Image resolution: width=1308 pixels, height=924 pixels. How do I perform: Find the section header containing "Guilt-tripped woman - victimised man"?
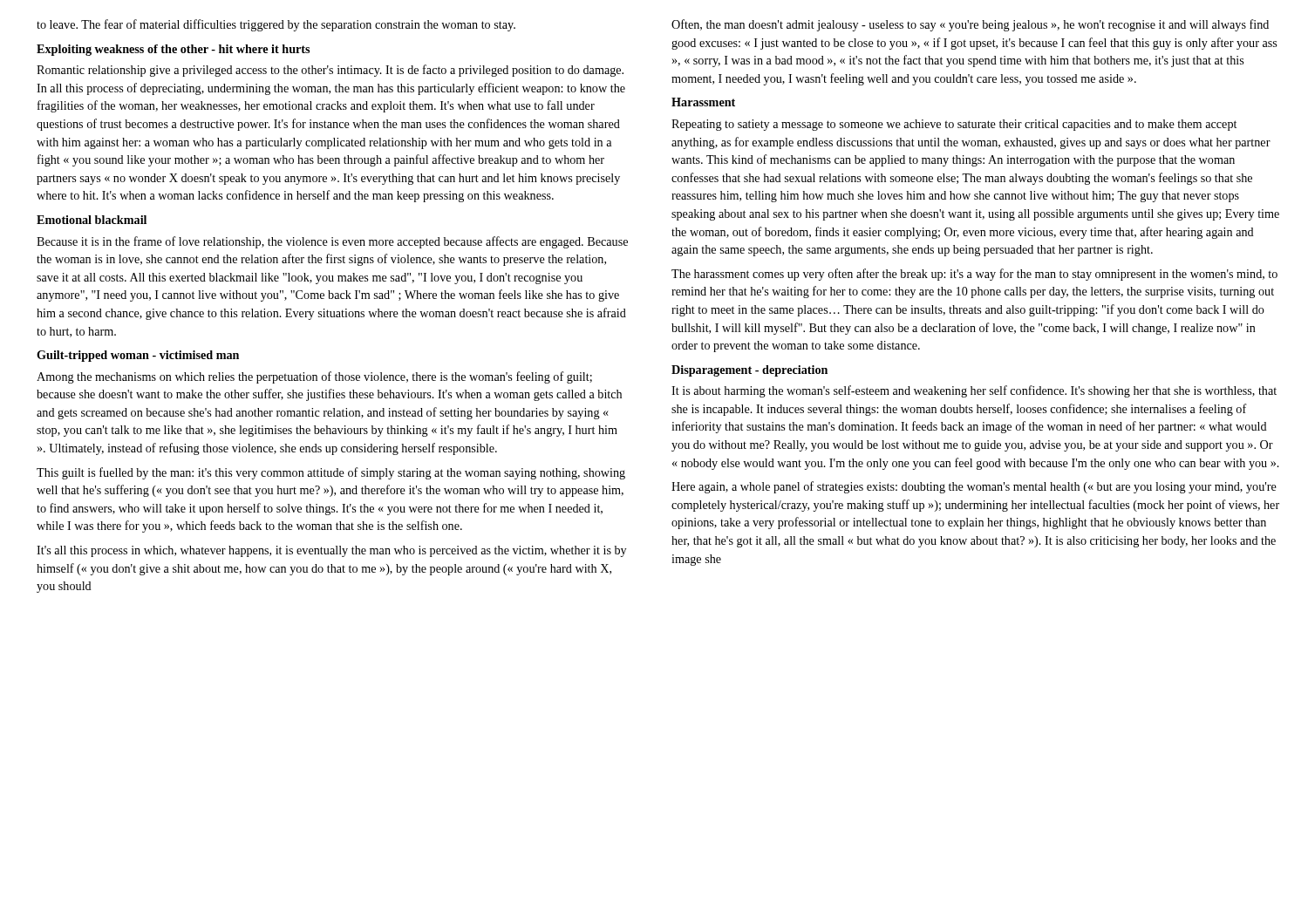point(138,356)
